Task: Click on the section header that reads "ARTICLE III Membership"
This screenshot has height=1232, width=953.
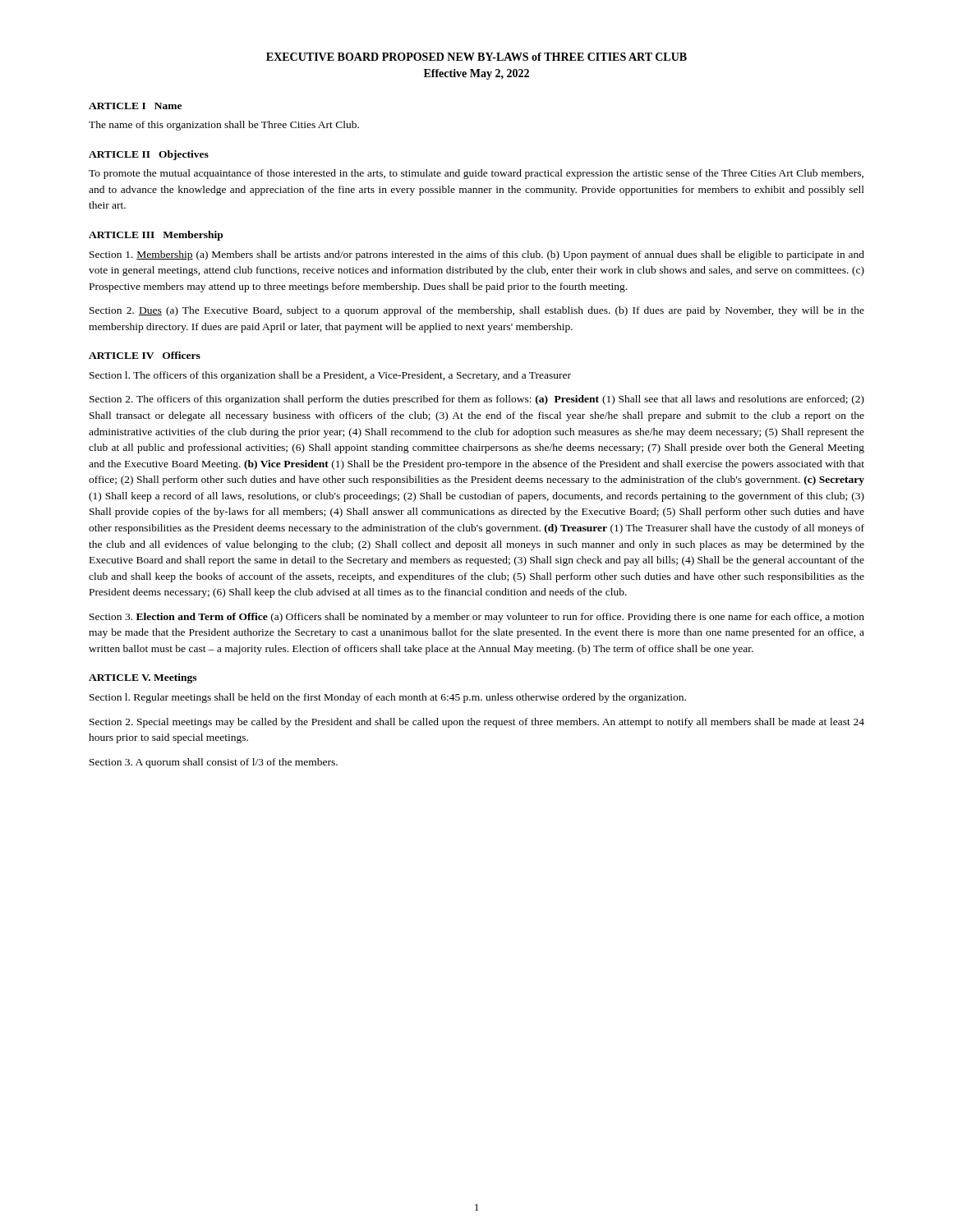Action: coord(156,234)
